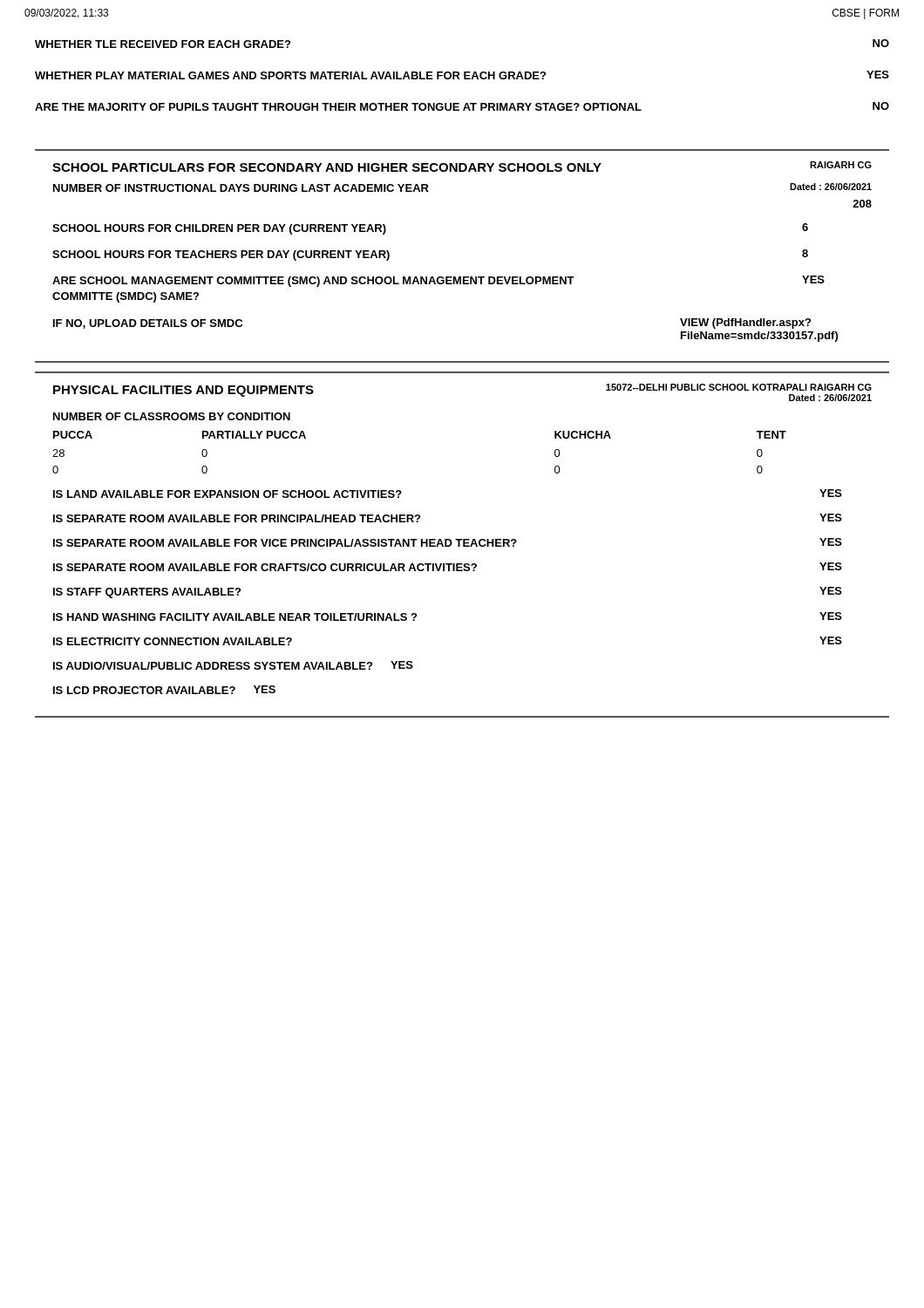Select the text block that reads "NUMBER OF CLASSROOMS"
Viewport: 924px width, 1308px height.
pyautogui.click(x=171, y=416)
